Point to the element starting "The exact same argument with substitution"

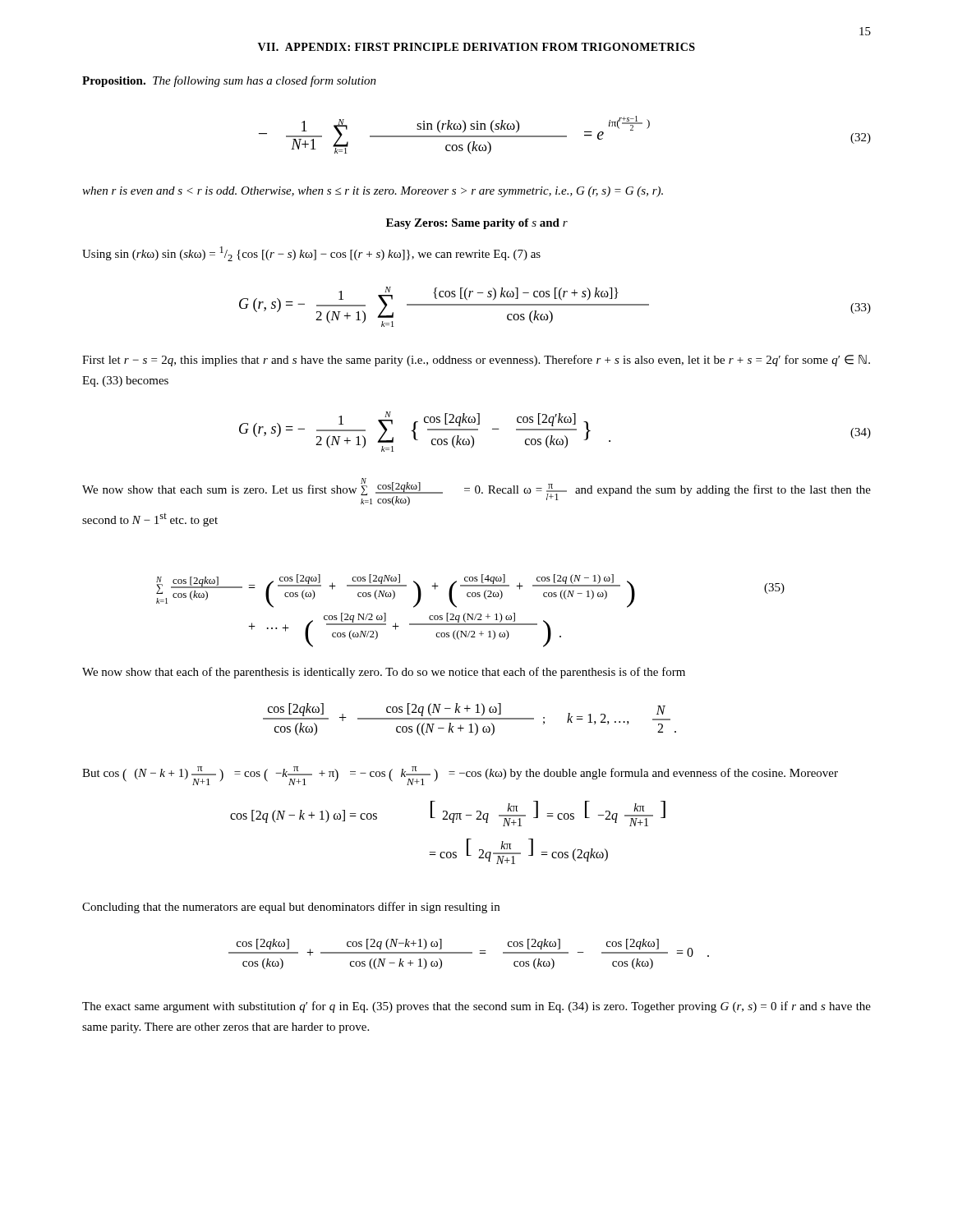(476, 1016)
